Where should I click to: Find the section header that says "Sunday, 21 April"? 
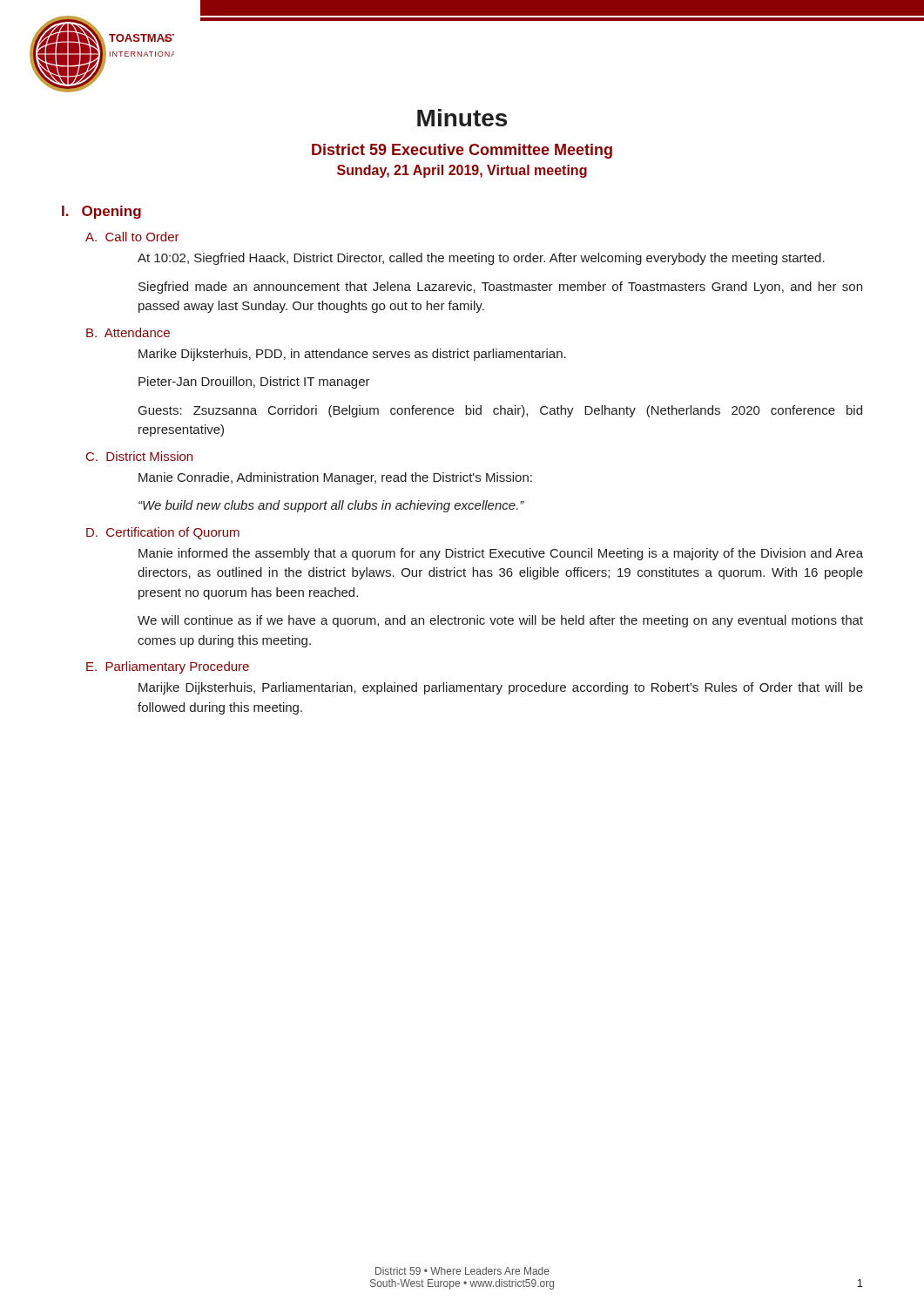[x=462, y=170]
